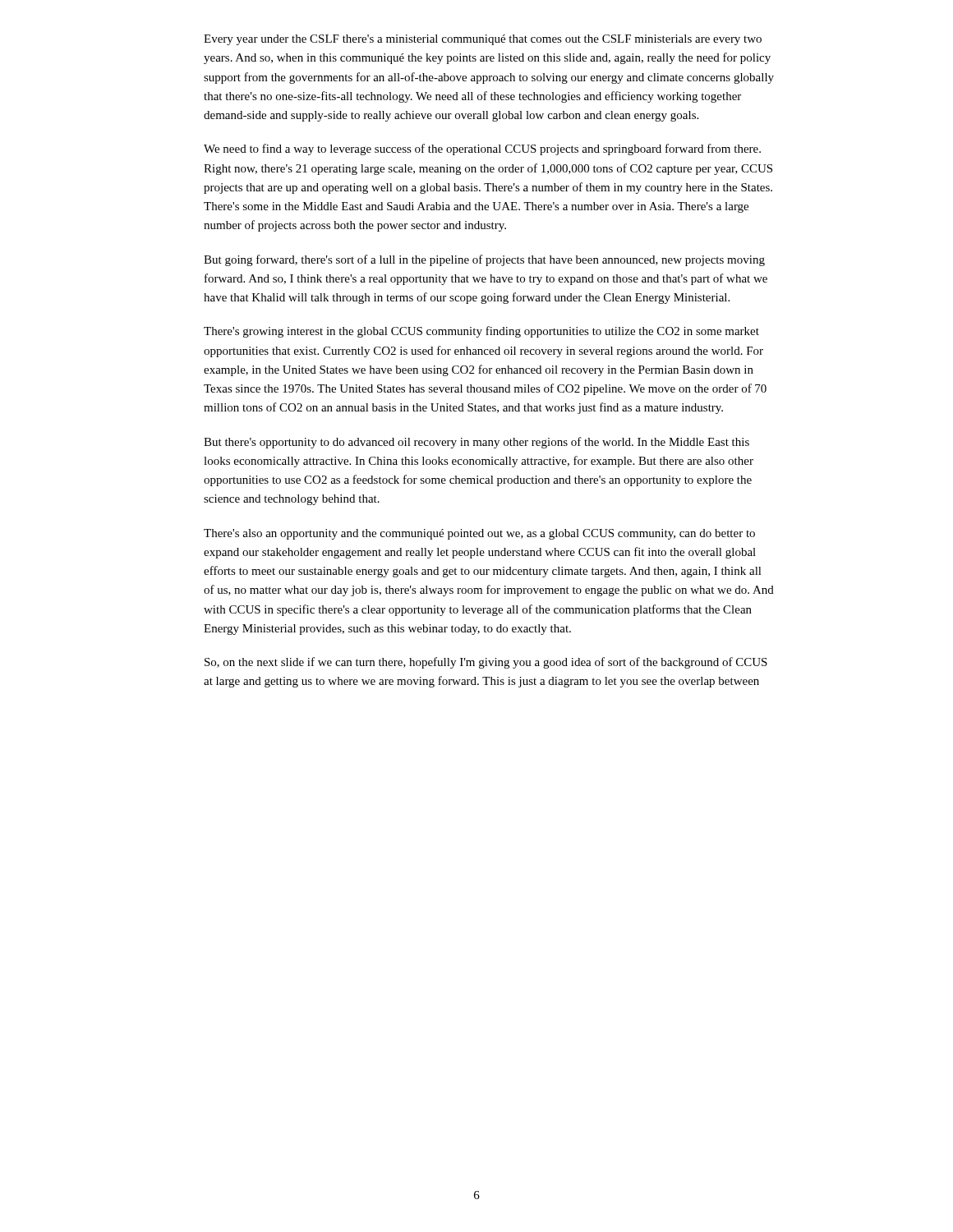Click the passage that begins "But going forward, there's sort"

[x=486, y=278]
